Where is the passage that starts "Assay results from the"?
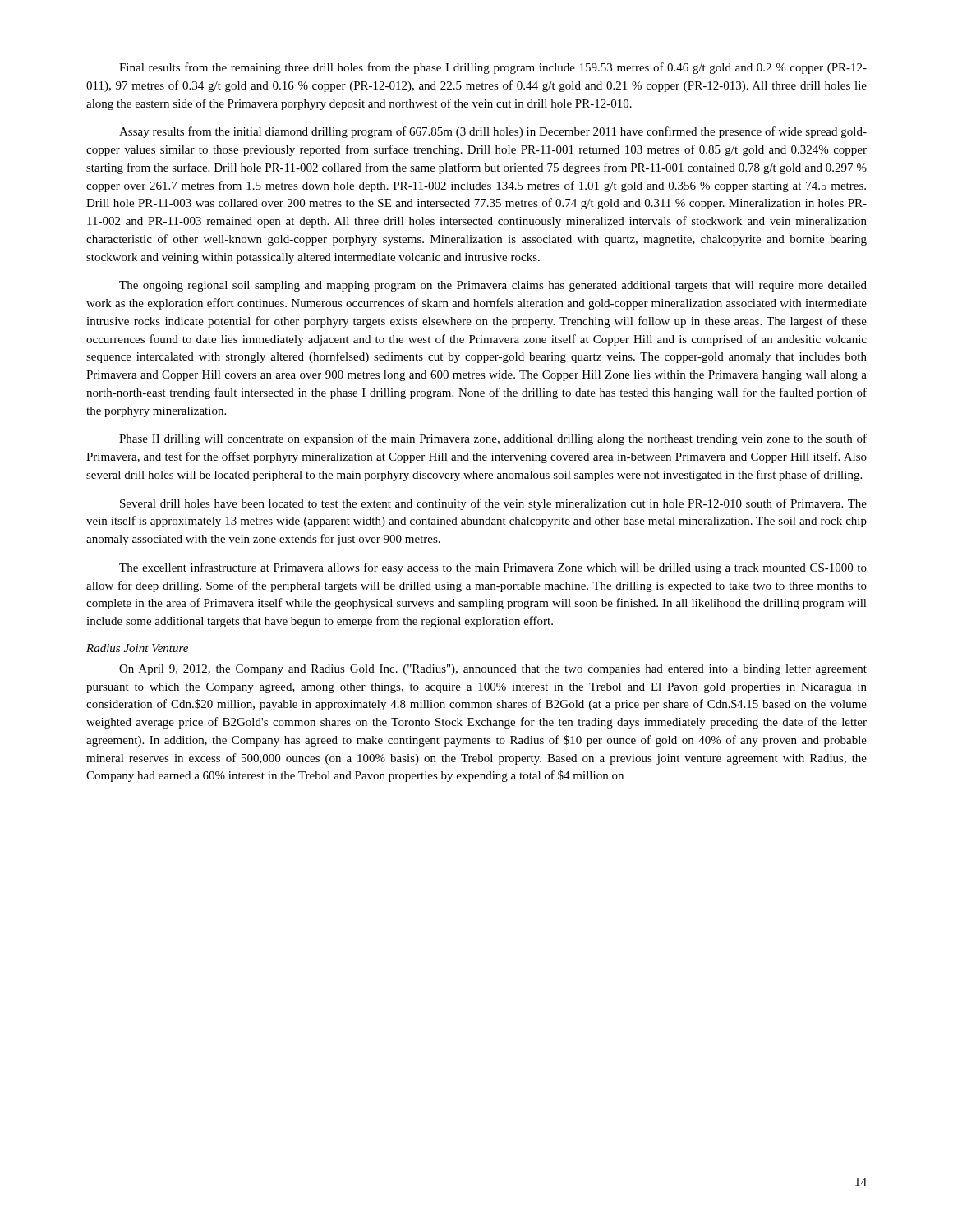This screenshot has height=1232, width=953. (476, 195)
